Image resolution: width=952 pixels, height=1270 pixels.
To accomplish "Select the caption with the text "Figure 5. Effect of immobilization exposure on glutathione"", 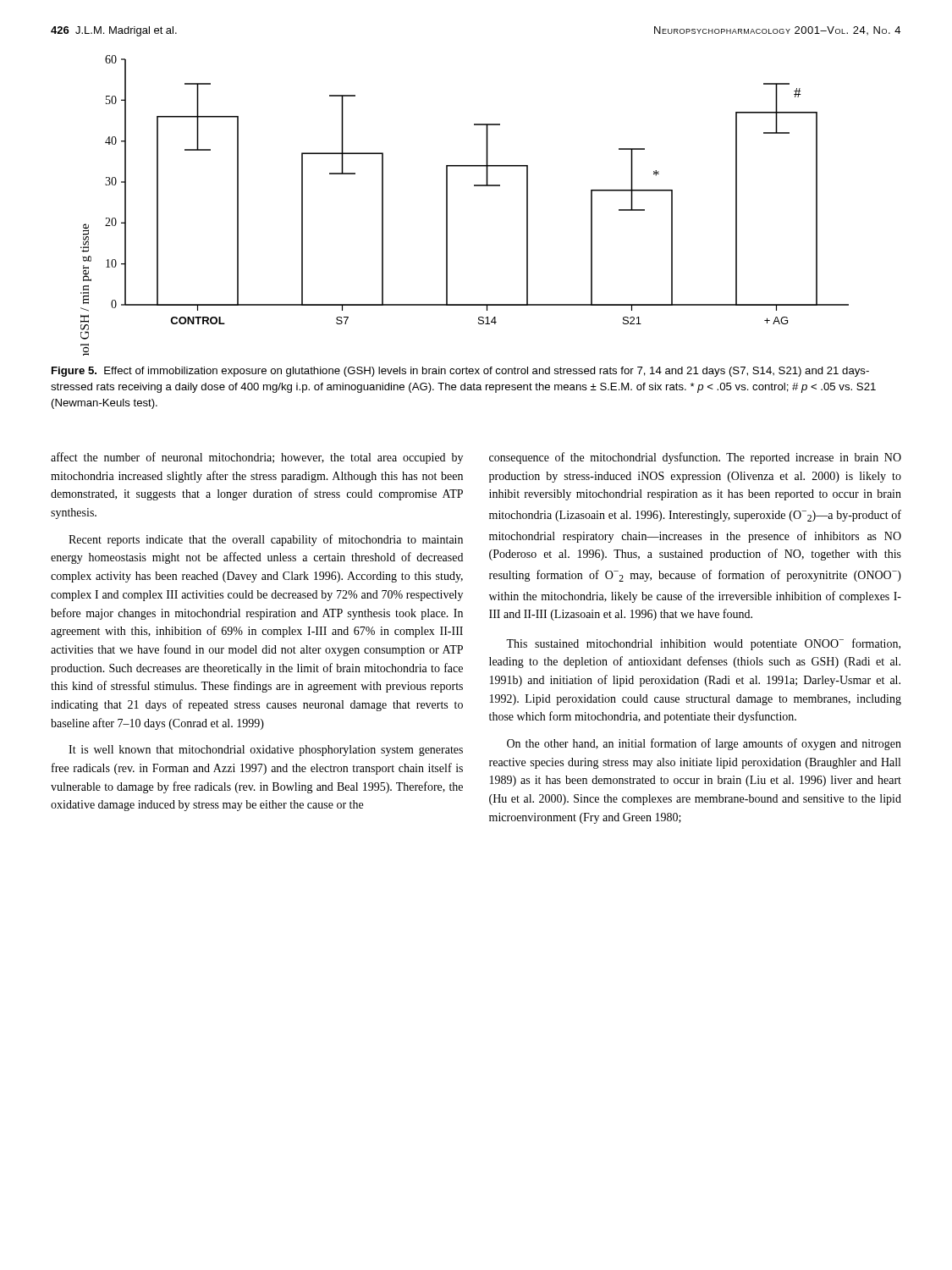I will (463, 387).
